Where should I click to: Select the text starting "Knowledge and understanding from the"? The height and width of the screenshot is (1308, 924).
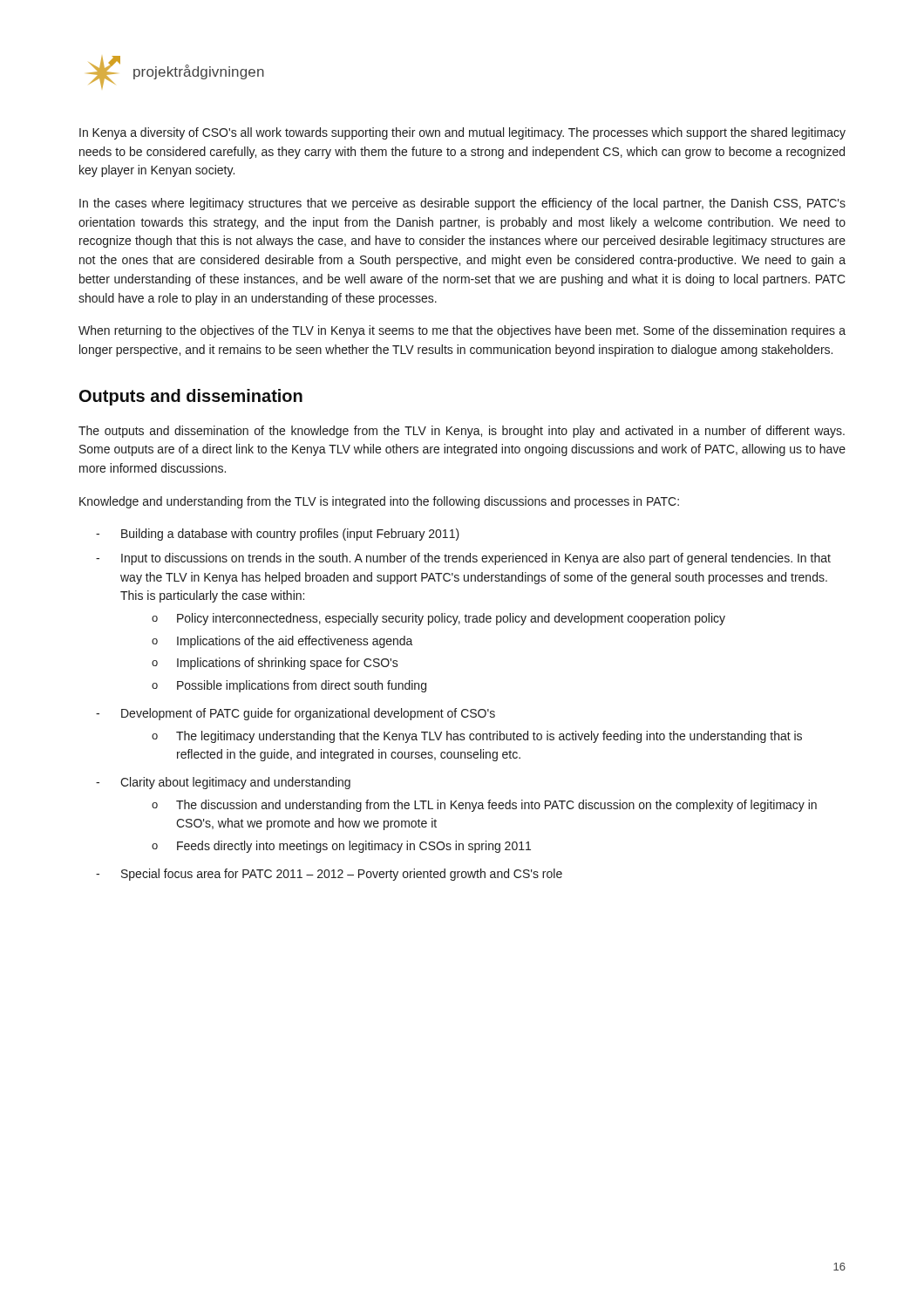click(x=462, y=502)
